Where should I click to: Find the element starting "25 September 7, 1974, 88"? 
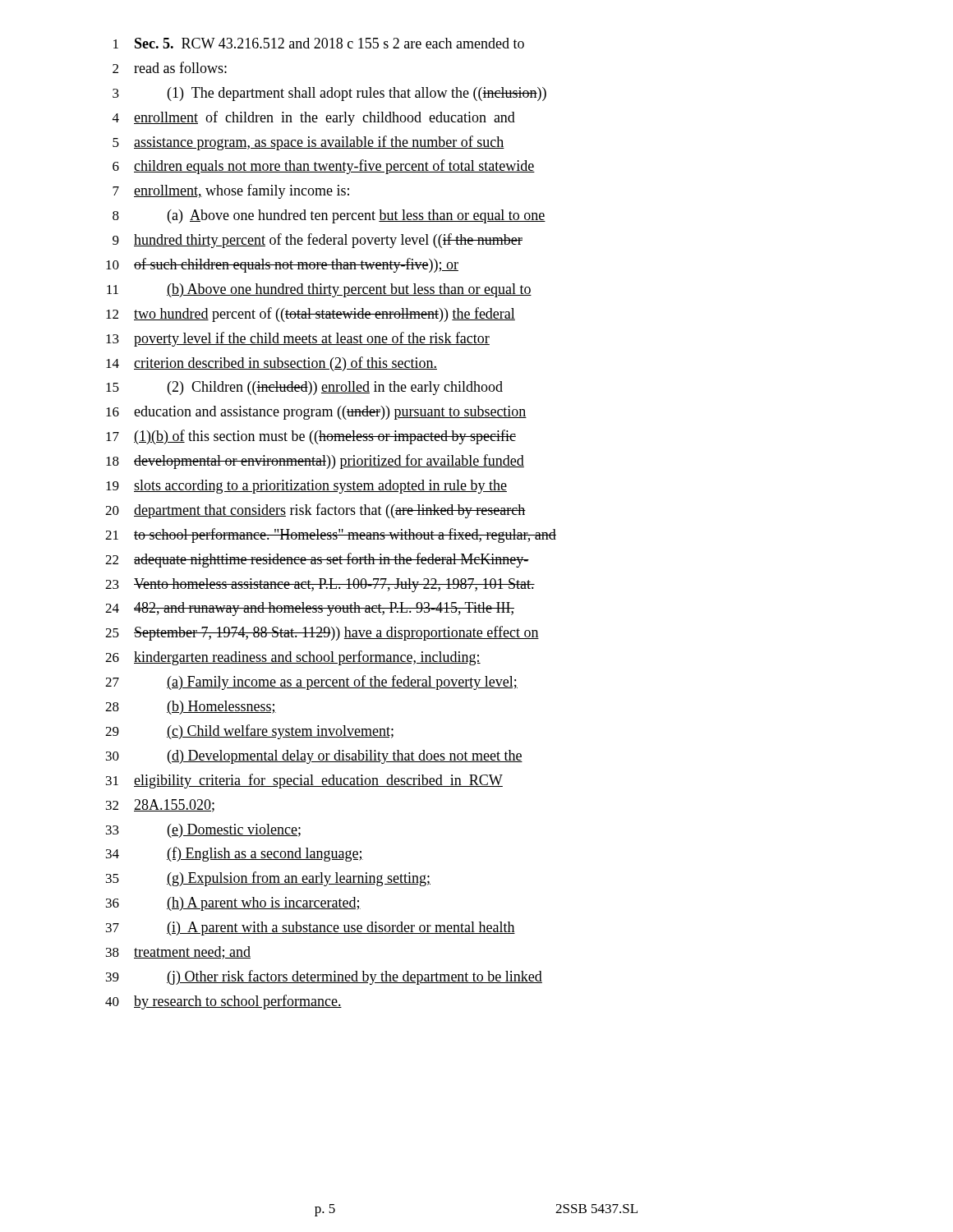(310, 633)
